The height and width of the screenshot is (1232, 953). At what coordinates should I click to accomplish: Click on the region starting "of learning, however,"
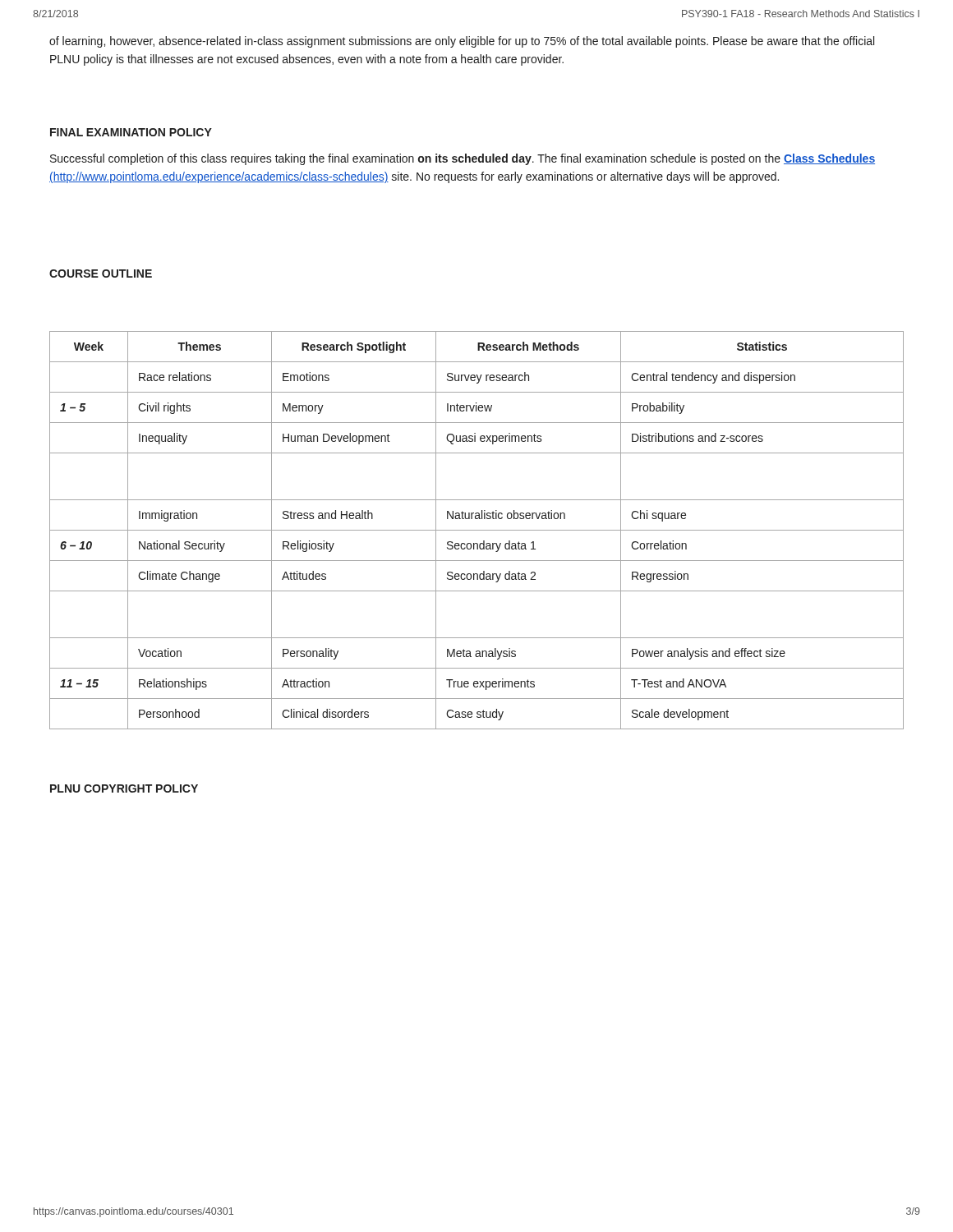coord(462,50)
